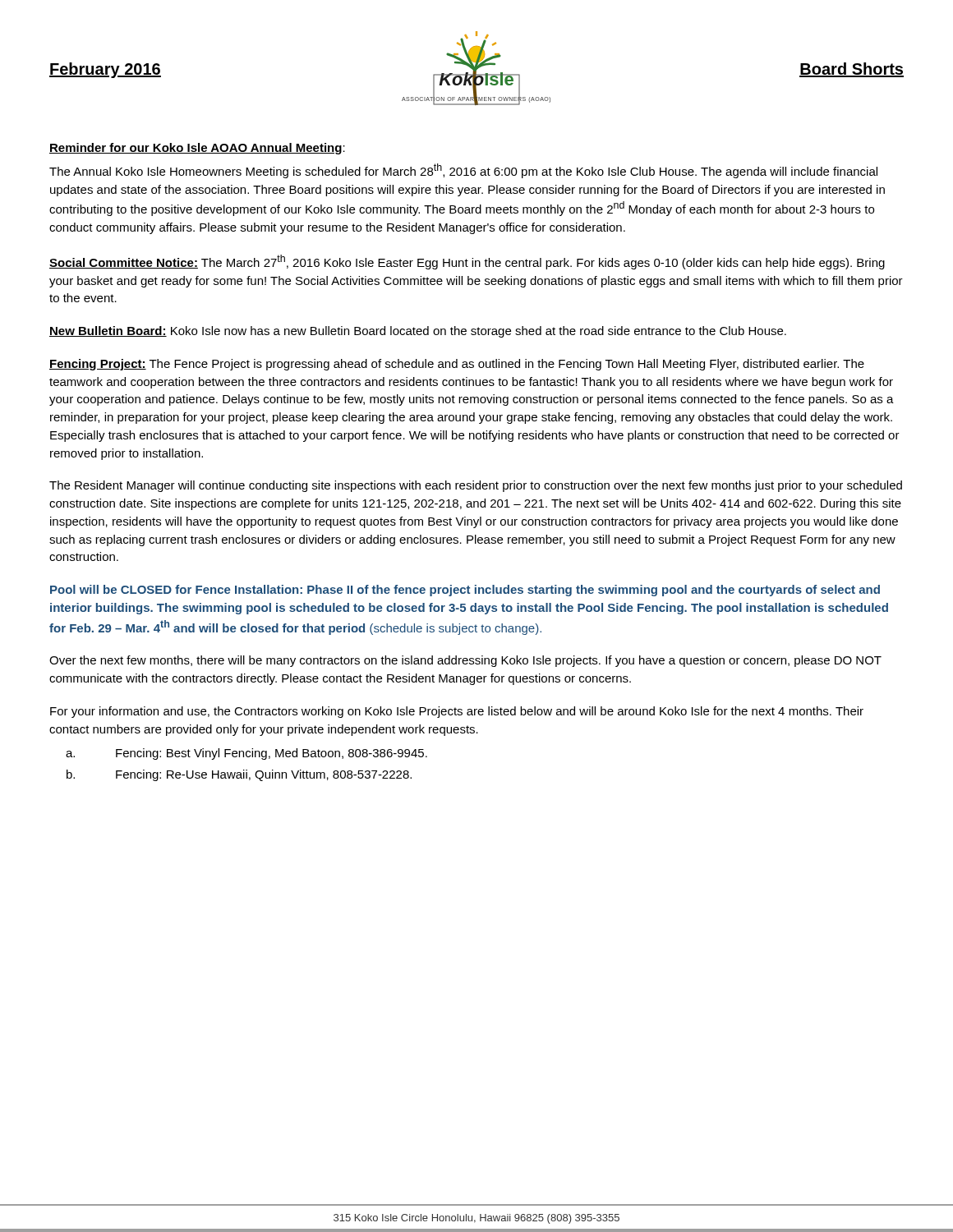Select the passage starting "Fencing Project: The Fence"
Viewport: 953px width, 1232px height.
[474, 408]
